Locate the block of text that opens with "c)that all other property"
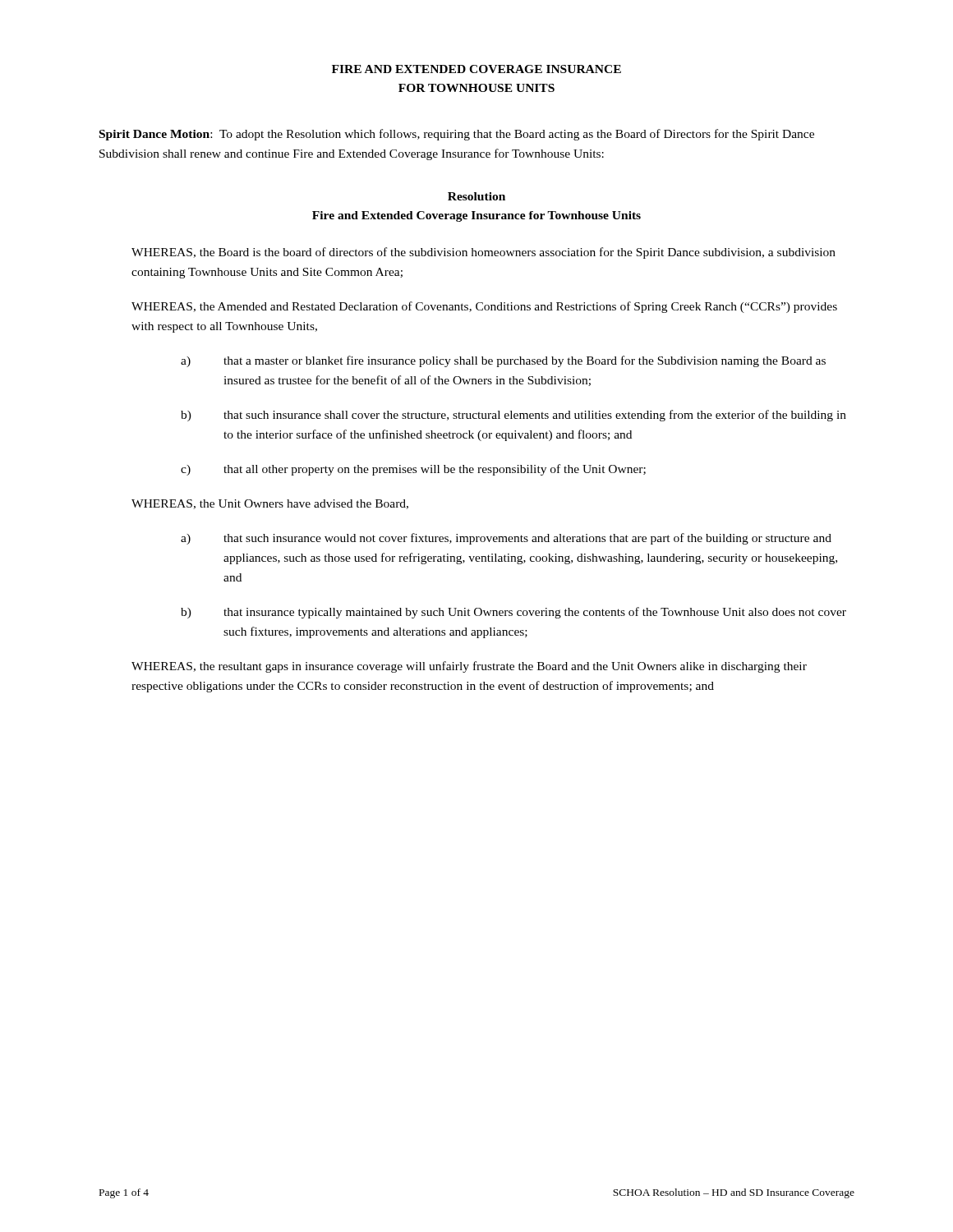The width and height of the screenshot is (953, 1232). (516, 469)
